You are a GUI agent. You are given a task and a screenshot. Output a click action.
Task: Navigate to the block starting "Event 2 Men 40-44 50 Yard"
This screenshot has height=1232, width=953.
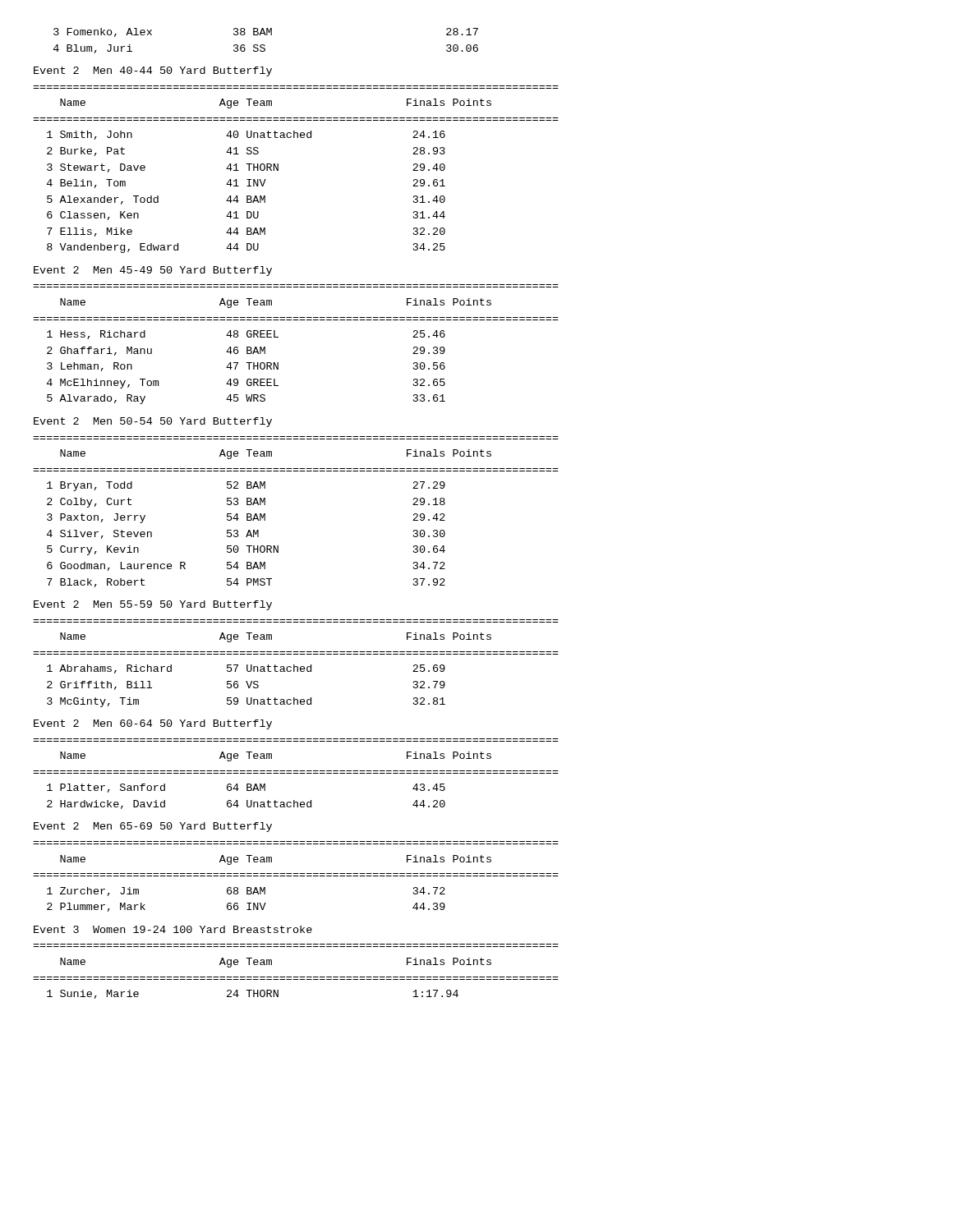click(153, 71)
